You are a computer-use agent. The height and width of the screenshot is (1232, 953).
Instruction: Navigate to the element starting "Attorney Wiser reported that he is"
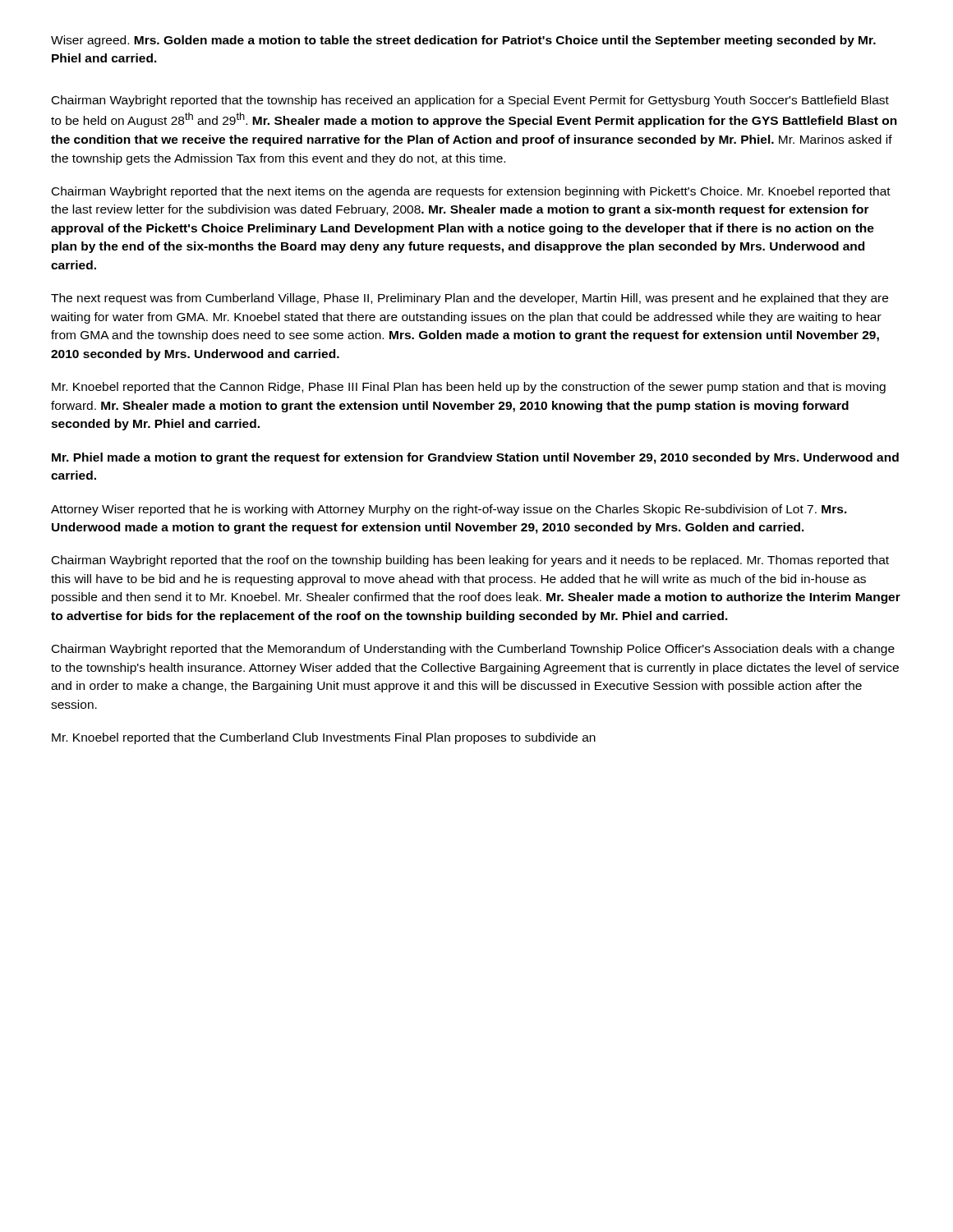(x=449, y=518)
